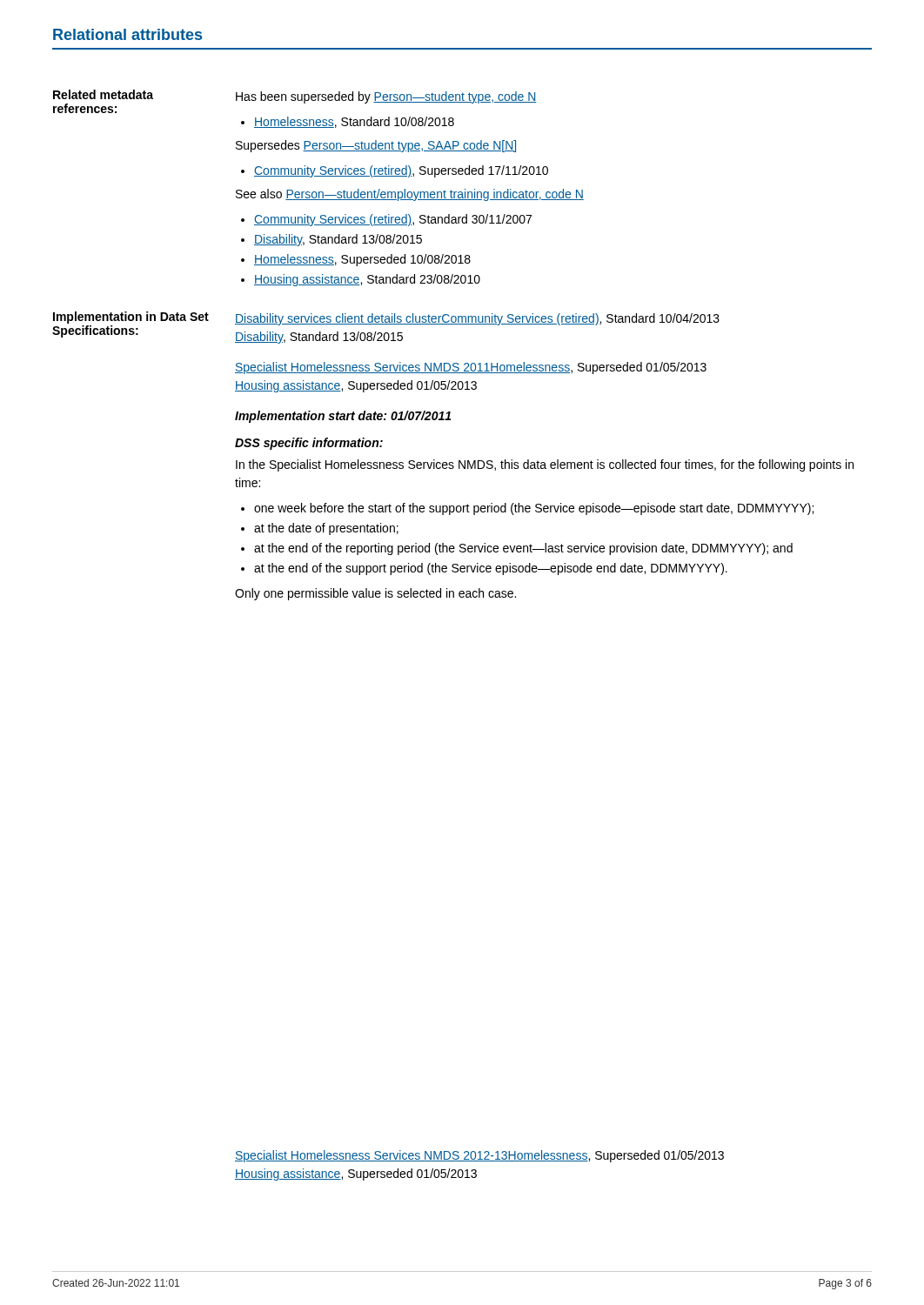
Task: Click on the passage starting "at the end of the reporting period (the"
Action: tap(524, 548)
